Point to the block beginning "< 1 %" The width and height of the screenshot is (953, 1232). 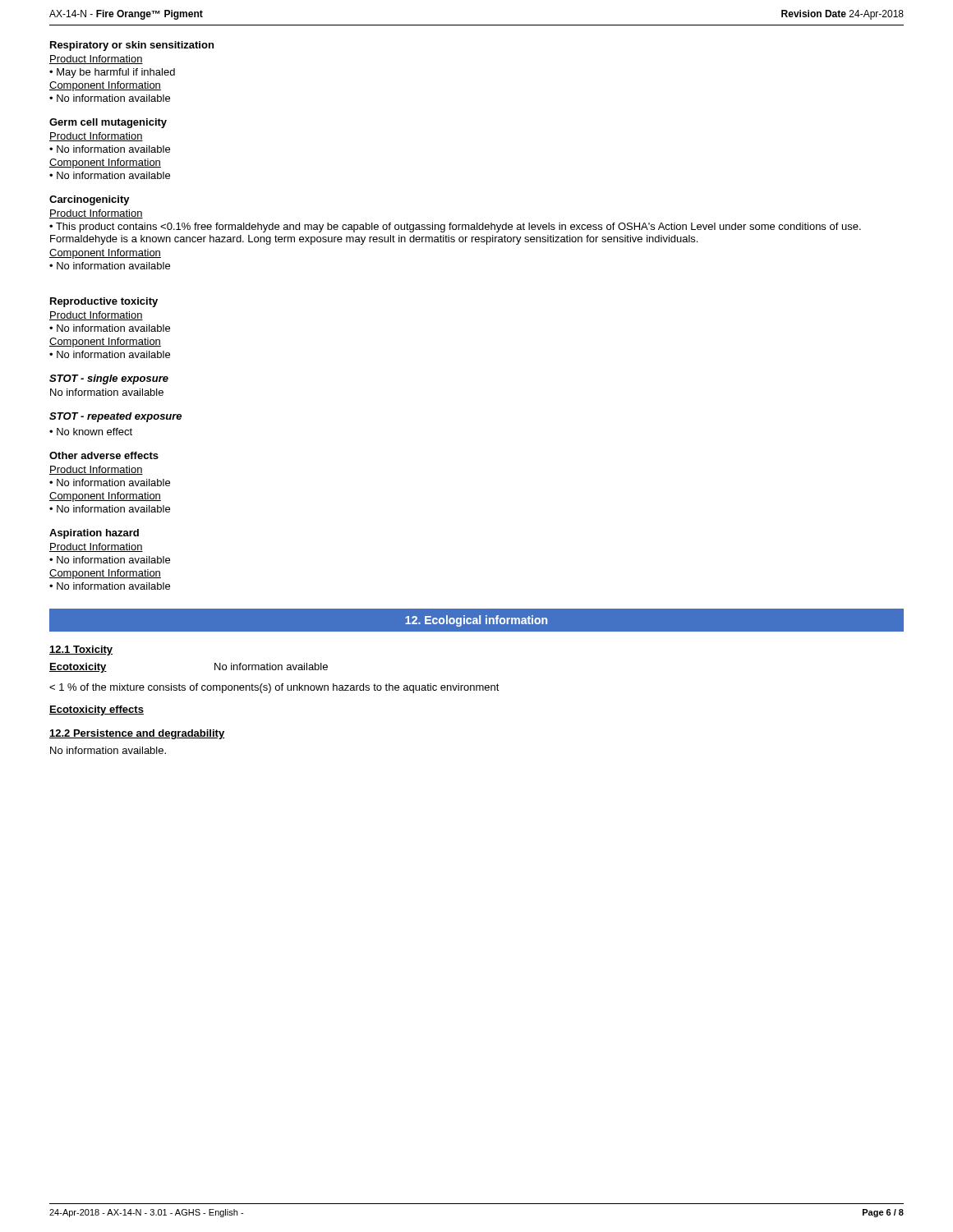click(x=274, y=687)
